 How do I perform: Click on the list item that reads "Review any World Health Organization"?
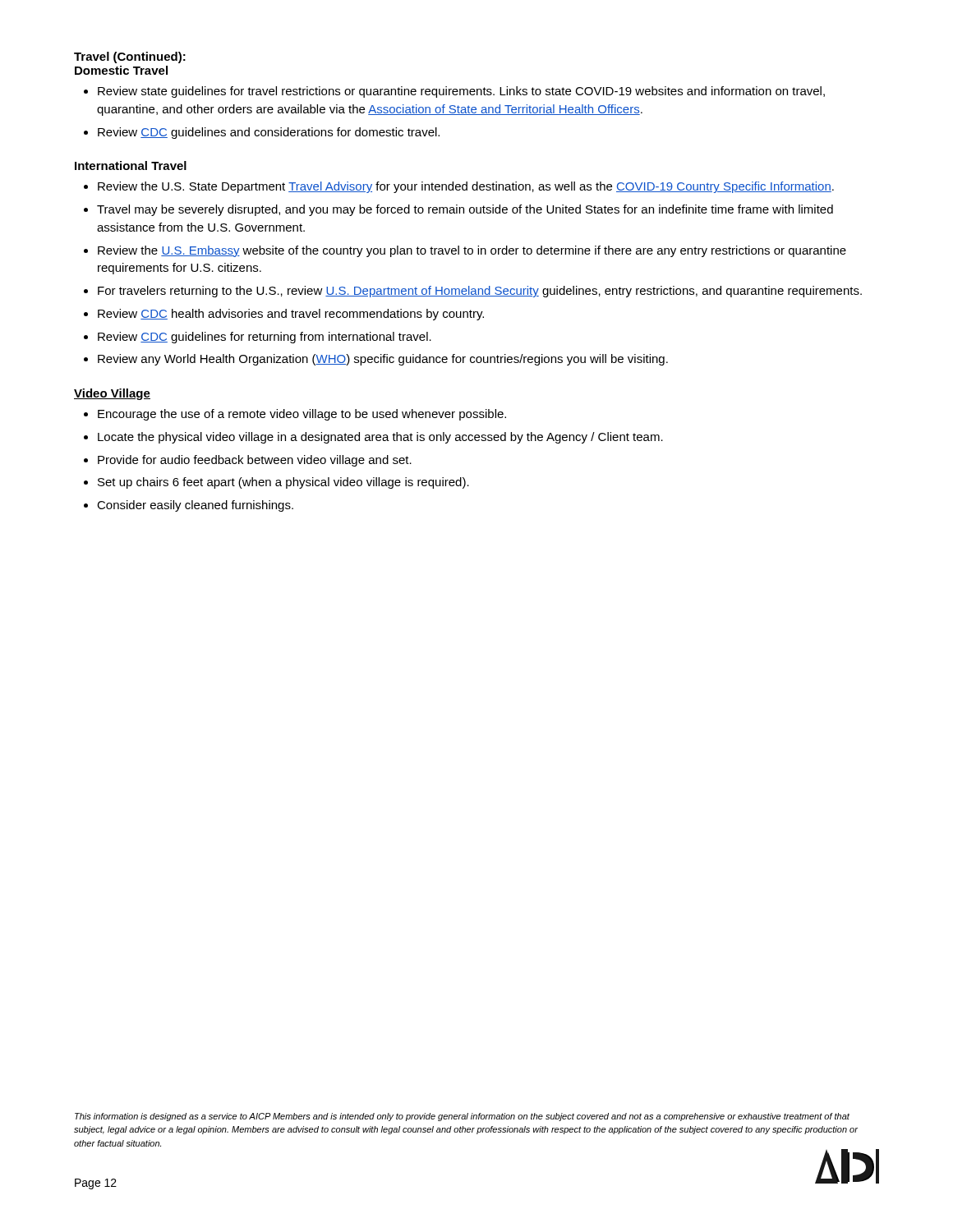(383, 359)
